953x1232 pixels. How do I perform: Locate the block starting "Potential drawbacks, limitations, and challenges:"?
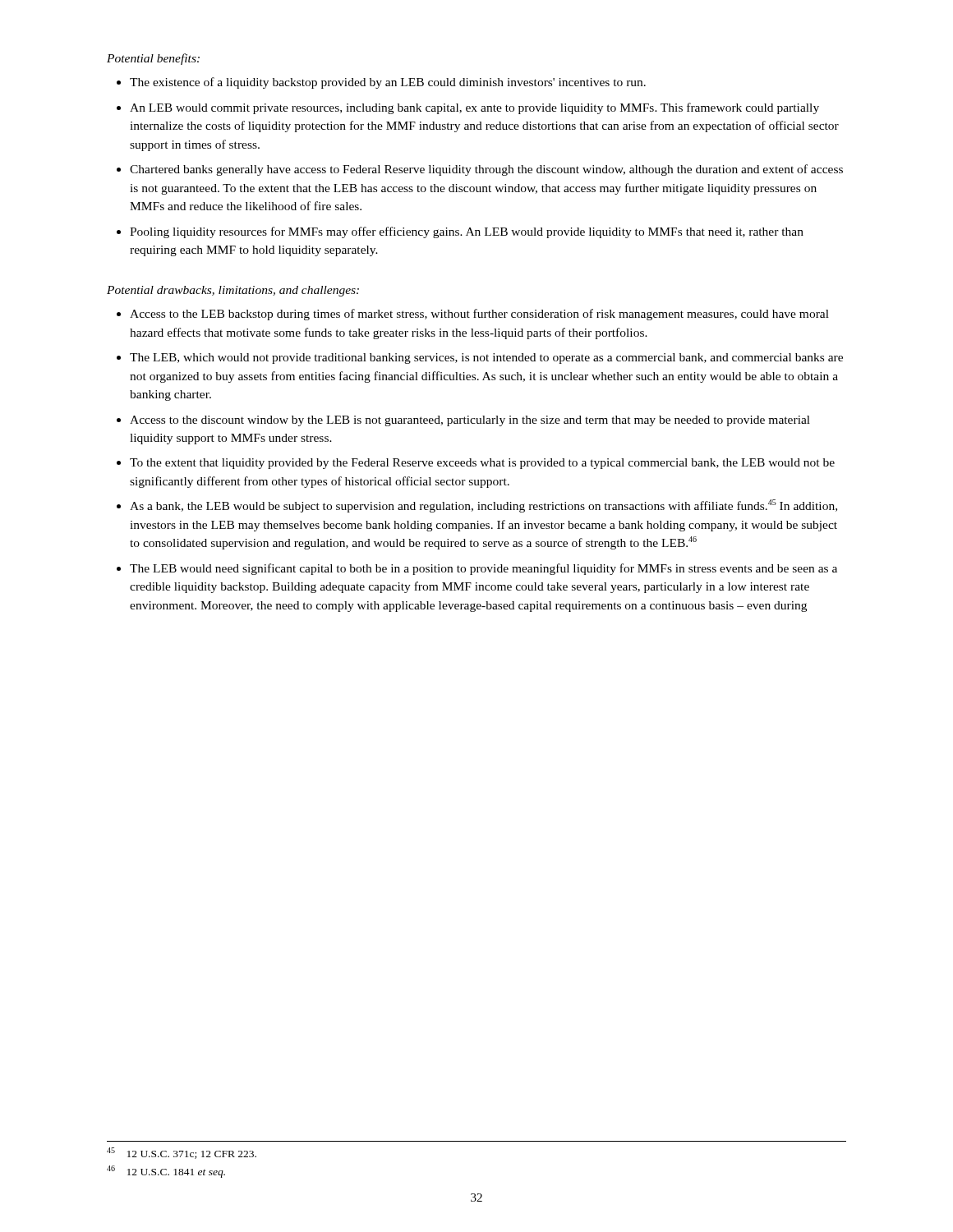pos(233,289)
